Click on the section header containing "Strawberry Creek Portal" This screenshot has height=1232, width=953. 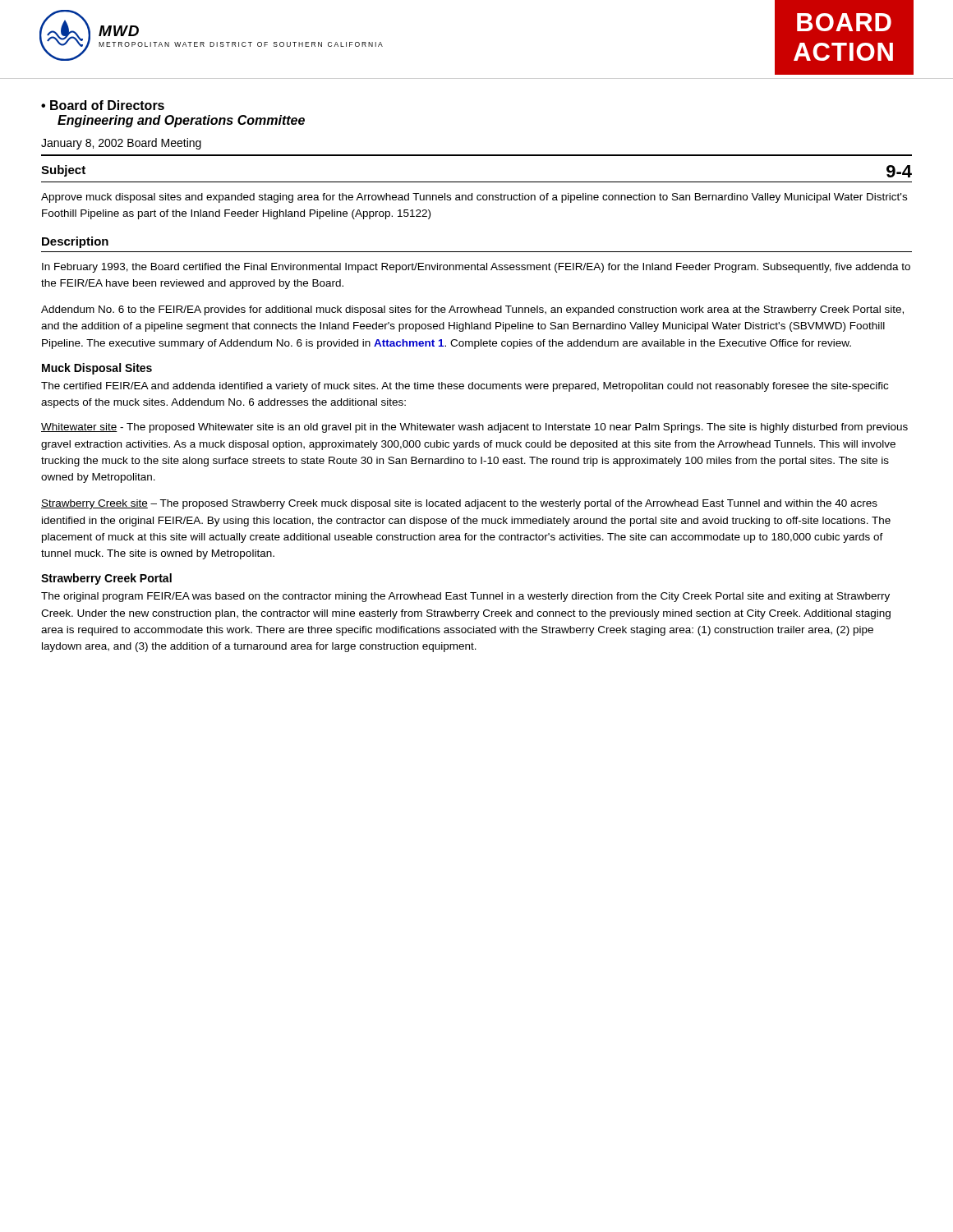tap(107, 578)
